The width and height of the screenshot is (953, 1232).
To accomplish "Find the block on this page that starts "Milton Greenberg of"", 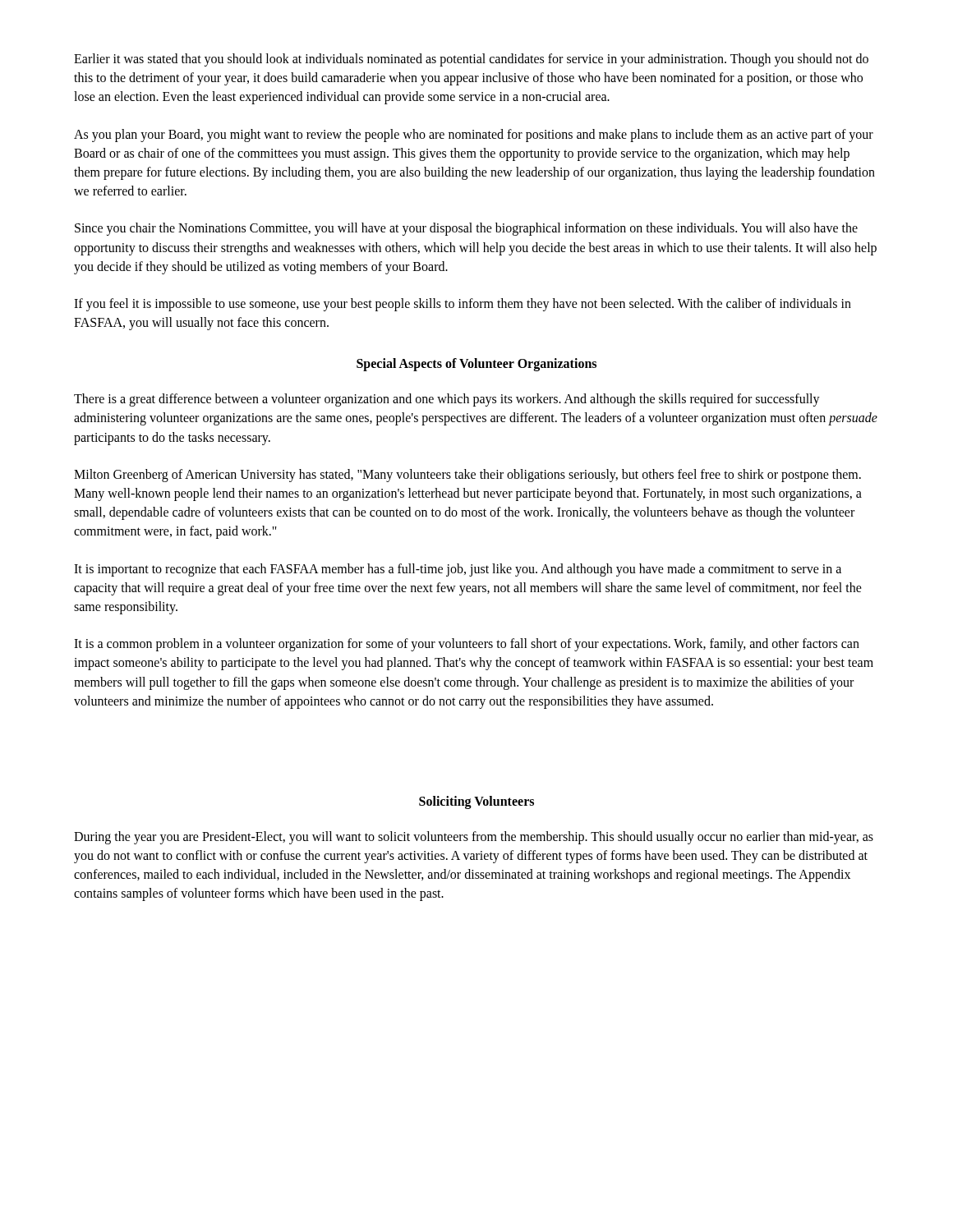I will click(x=468, y=503).
